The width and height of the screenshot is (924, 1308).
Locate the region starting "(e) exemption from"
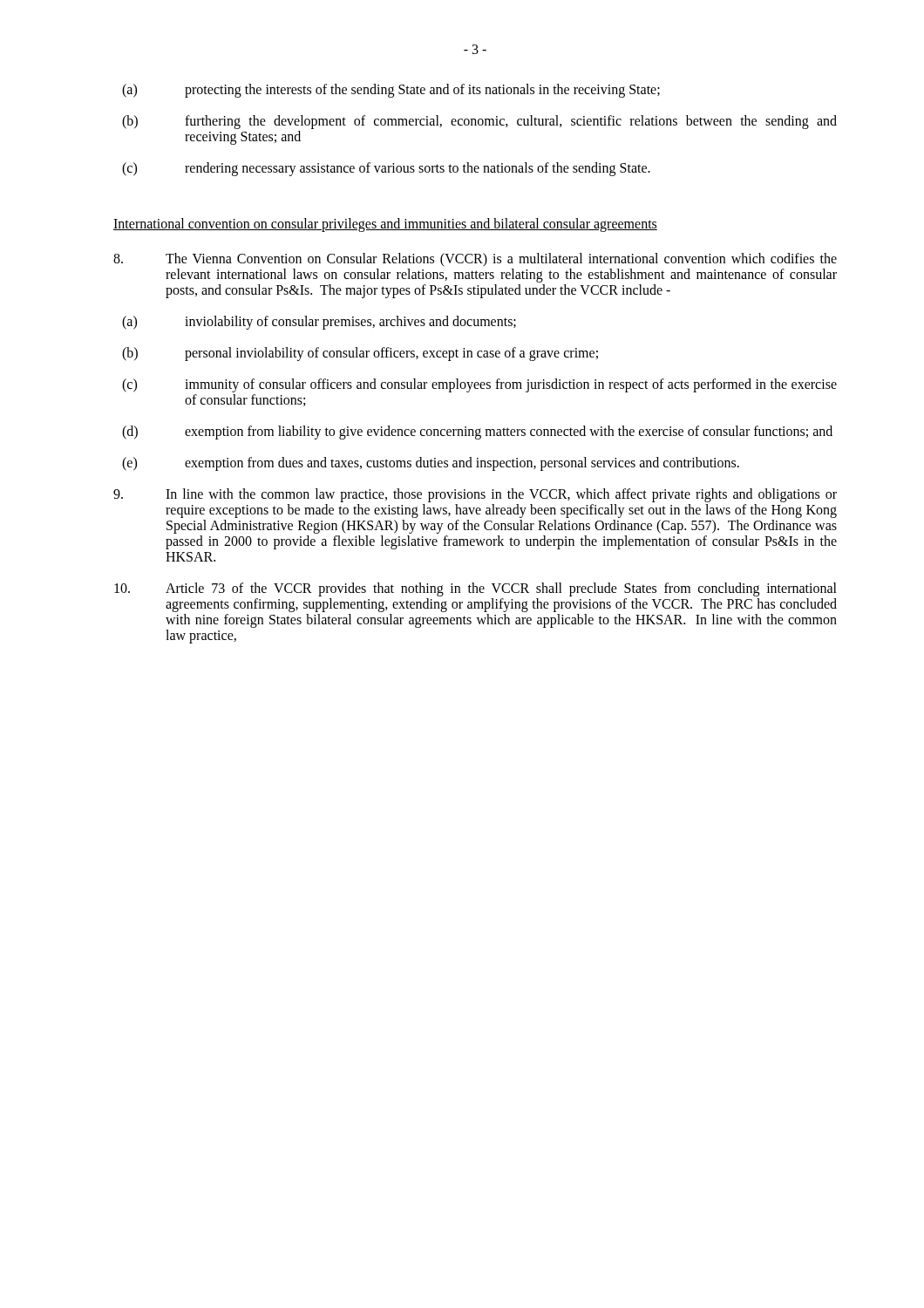475,463
